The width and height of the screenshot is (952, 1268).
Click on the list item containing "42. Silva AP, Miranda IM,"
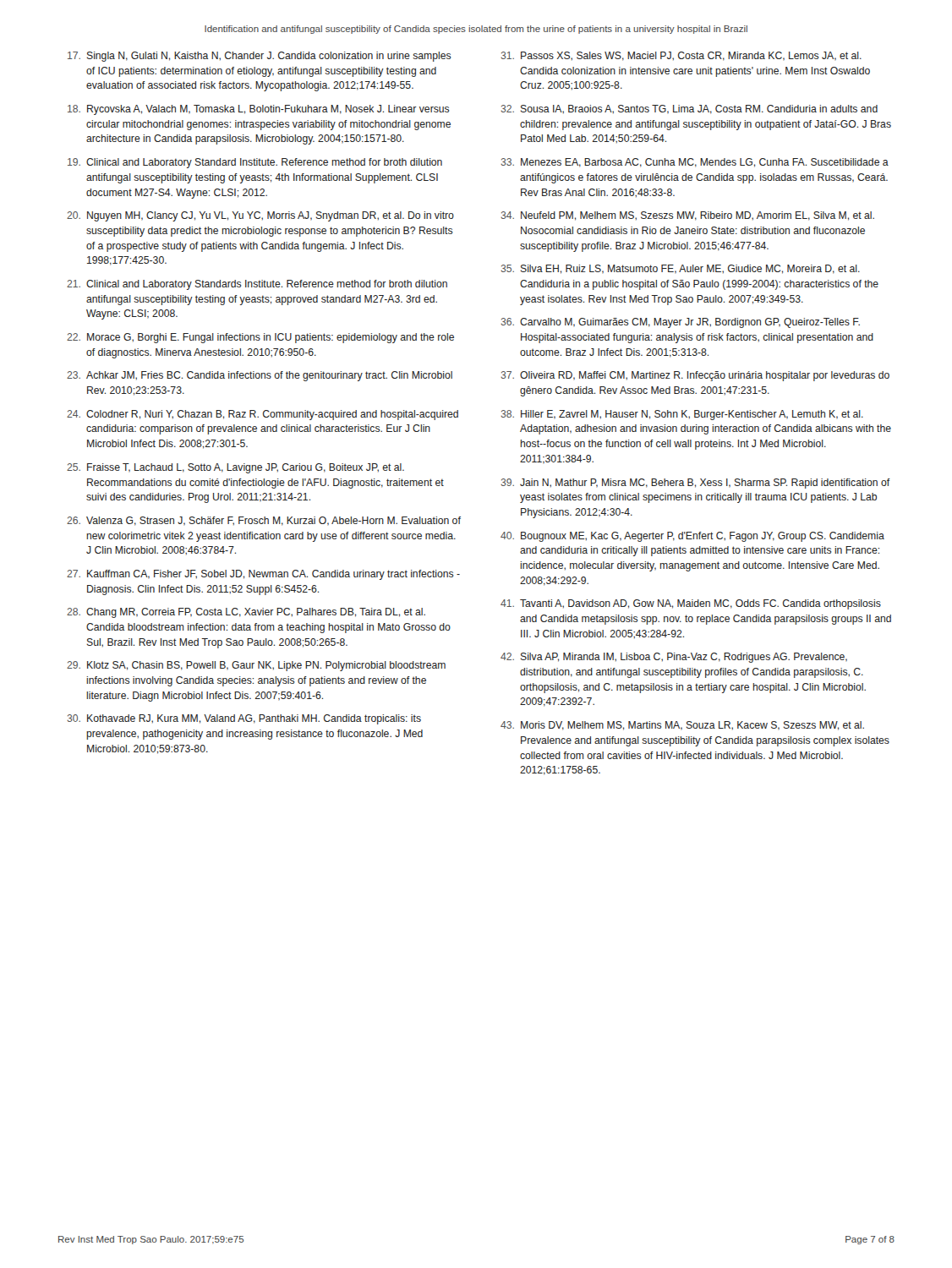tap(693, 680)
